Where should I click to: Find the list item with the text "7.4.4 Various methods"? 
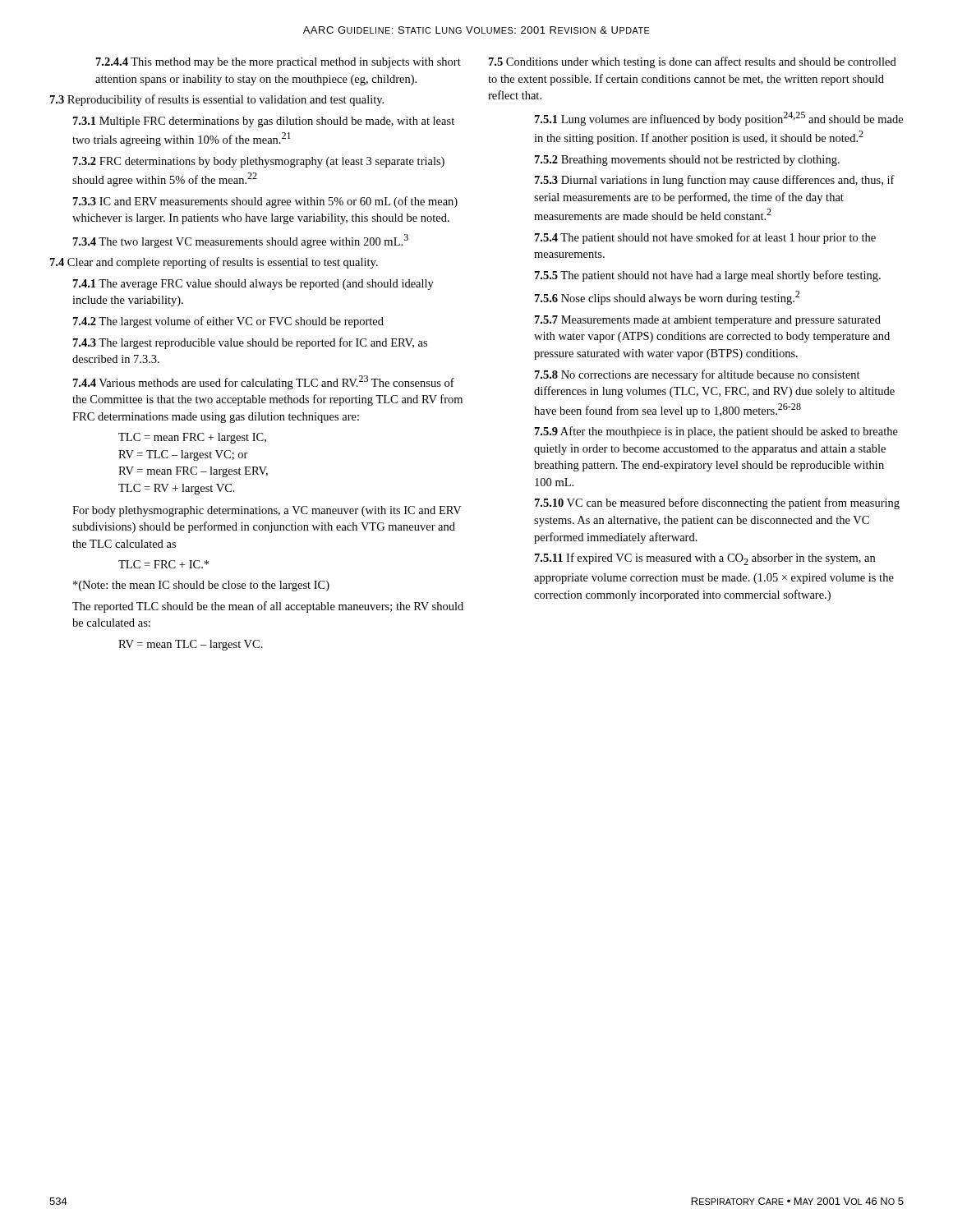click(268, 398)
